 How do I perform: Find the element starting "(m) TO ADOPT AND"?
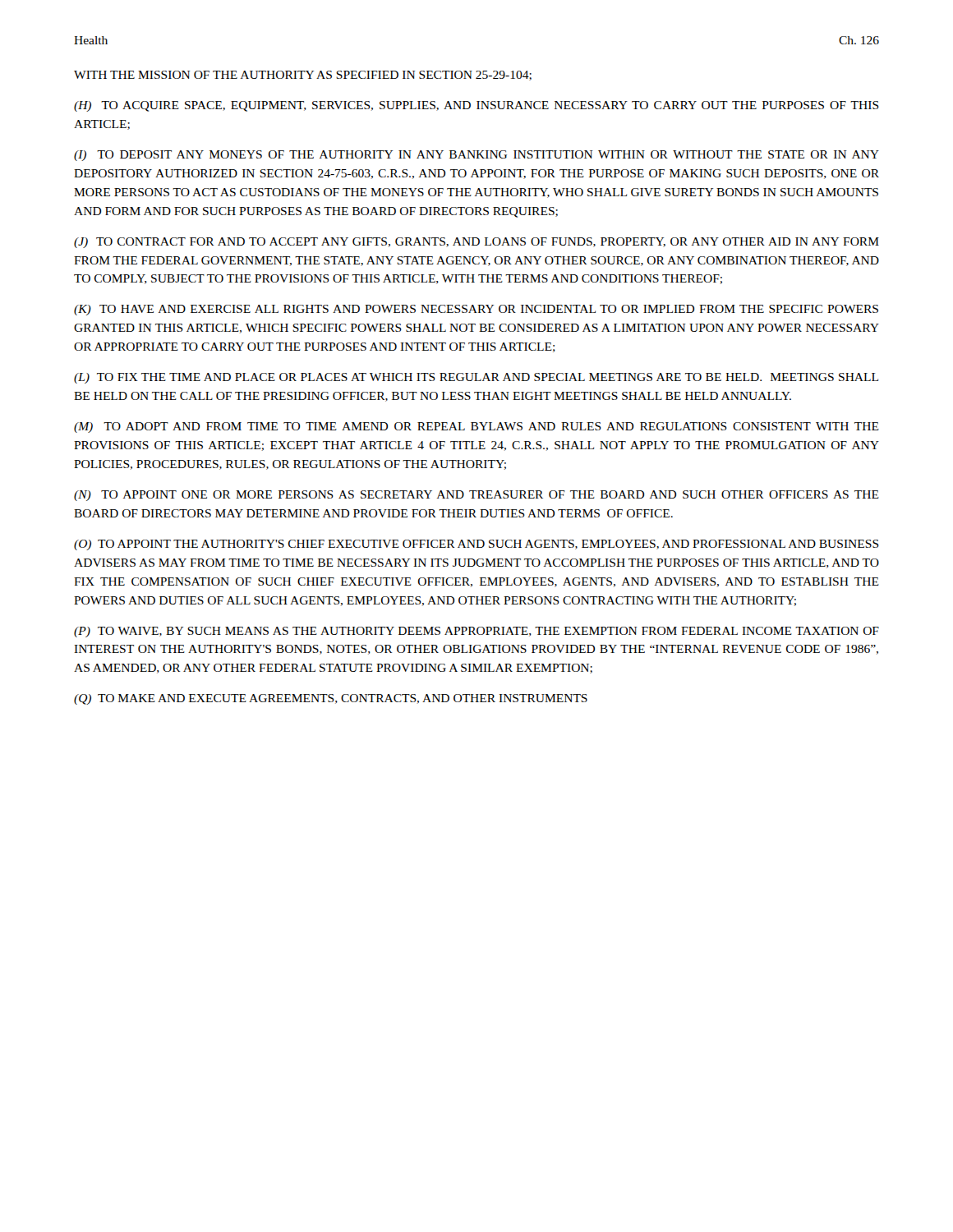476,446
